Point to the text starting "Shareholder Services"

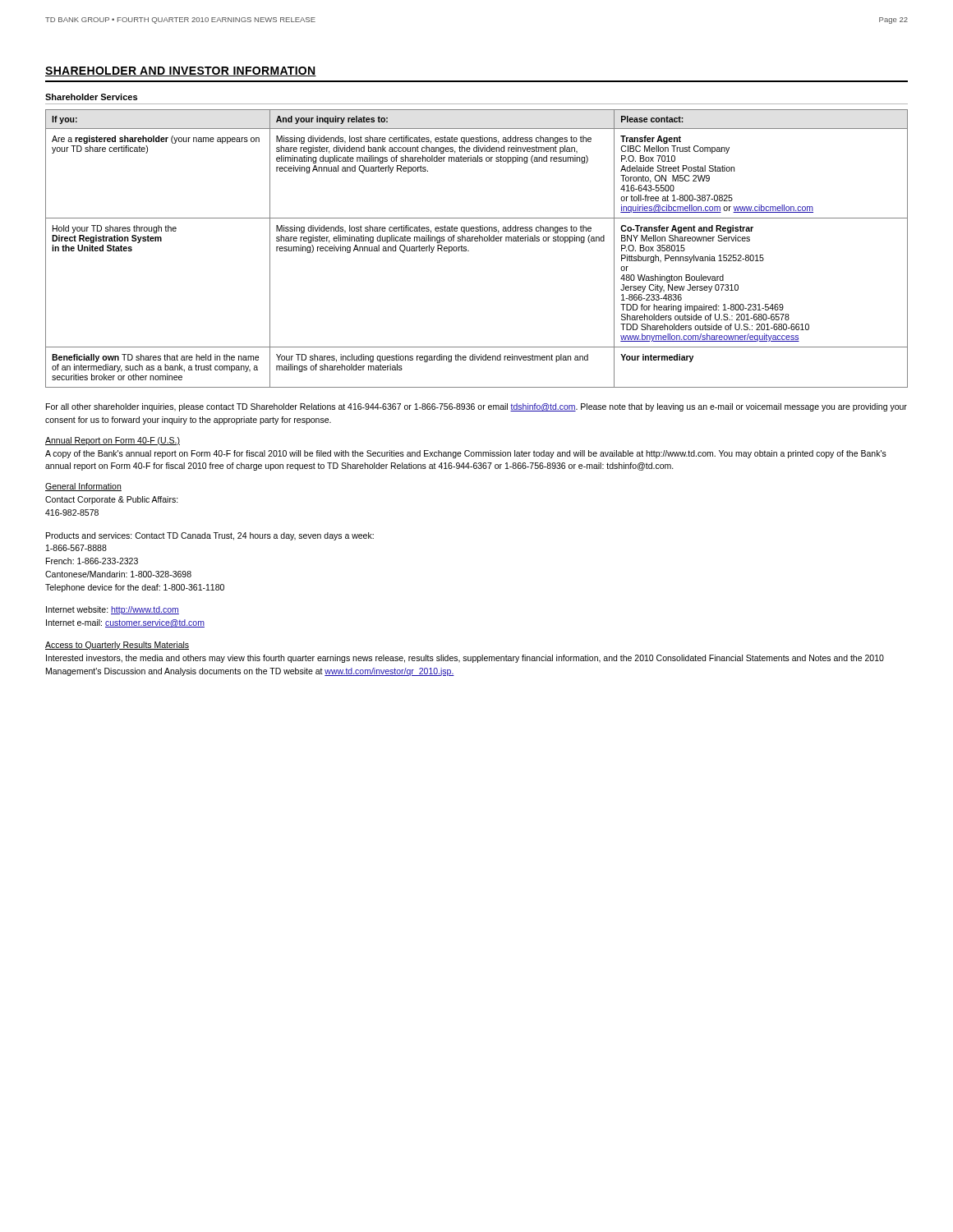pyautogui.click(x=91, y=97)
